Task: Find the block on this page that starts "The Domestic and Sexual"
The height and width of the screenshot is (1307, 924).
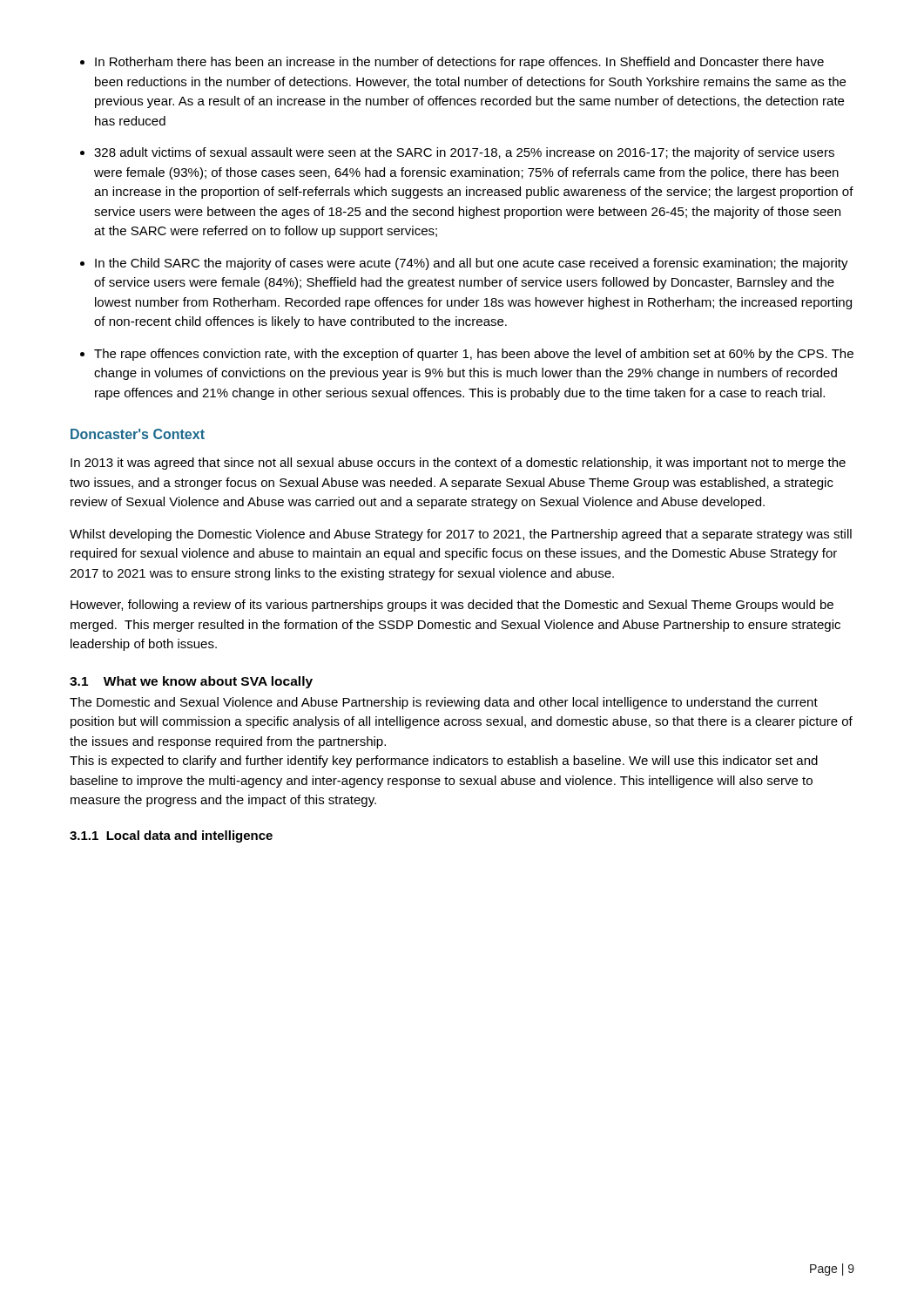Action: pos(462,751)
